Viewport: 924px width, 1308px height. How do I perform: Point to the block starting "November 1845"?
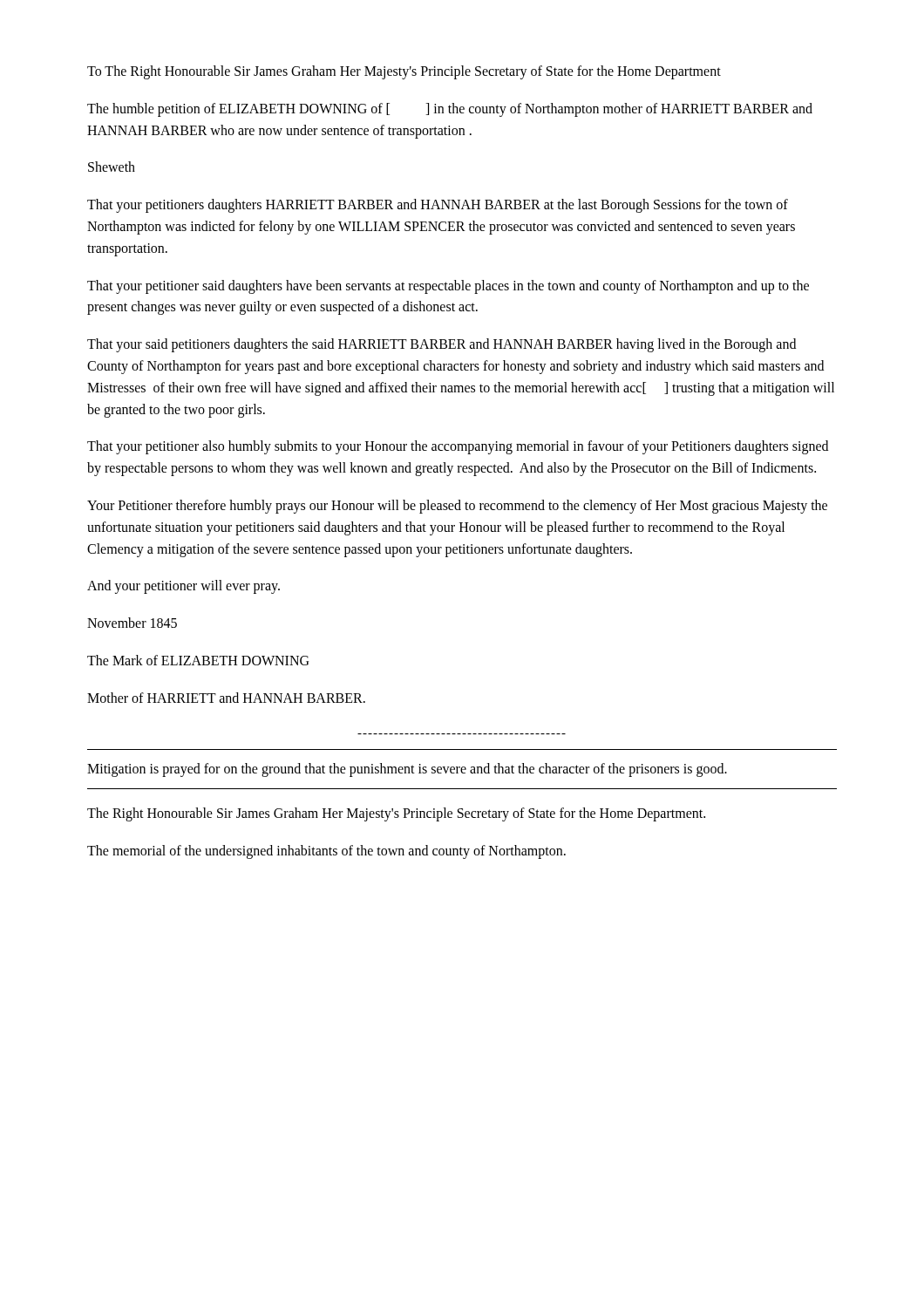(132, 623)
